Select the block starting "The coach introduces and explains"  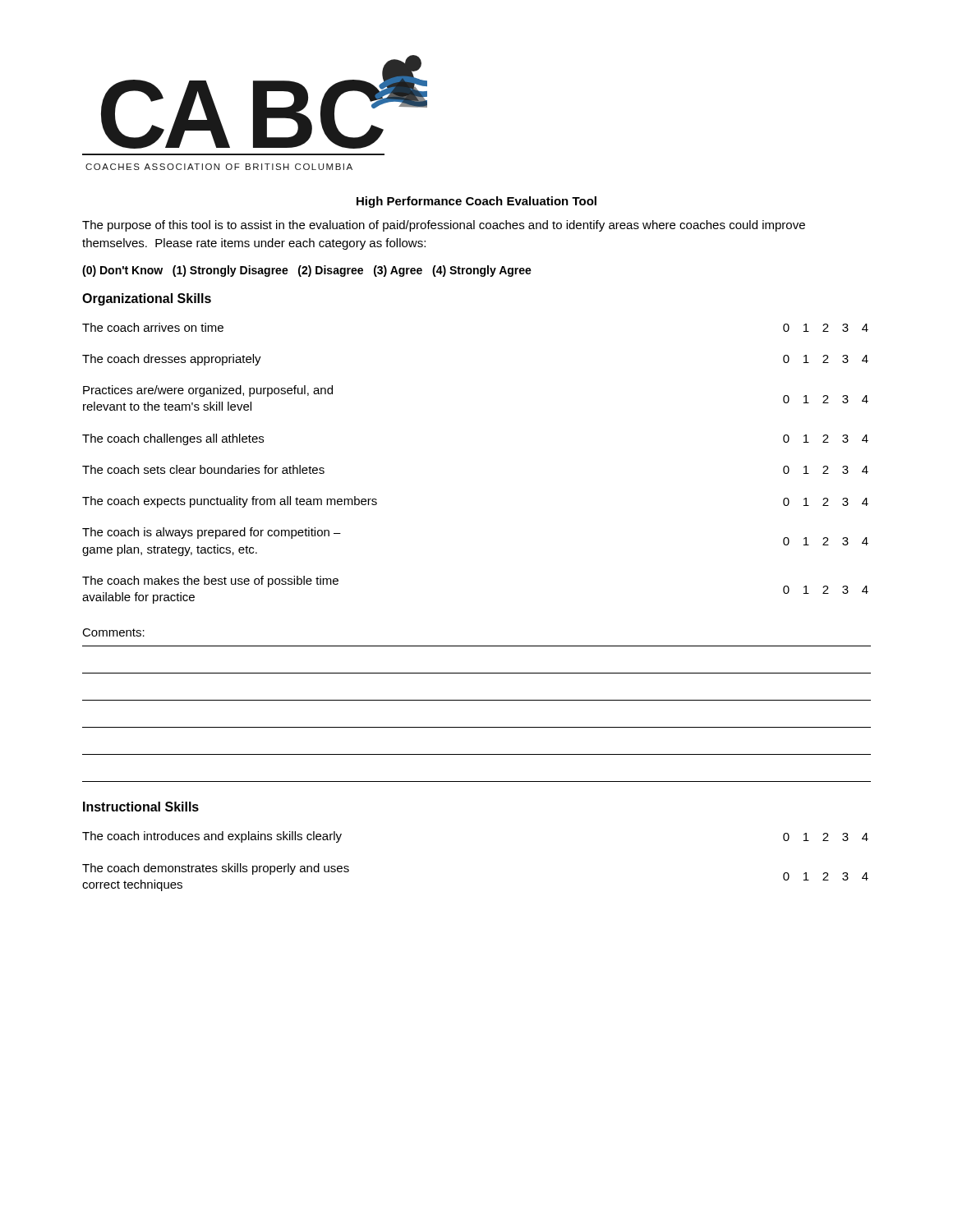(212, 837)
